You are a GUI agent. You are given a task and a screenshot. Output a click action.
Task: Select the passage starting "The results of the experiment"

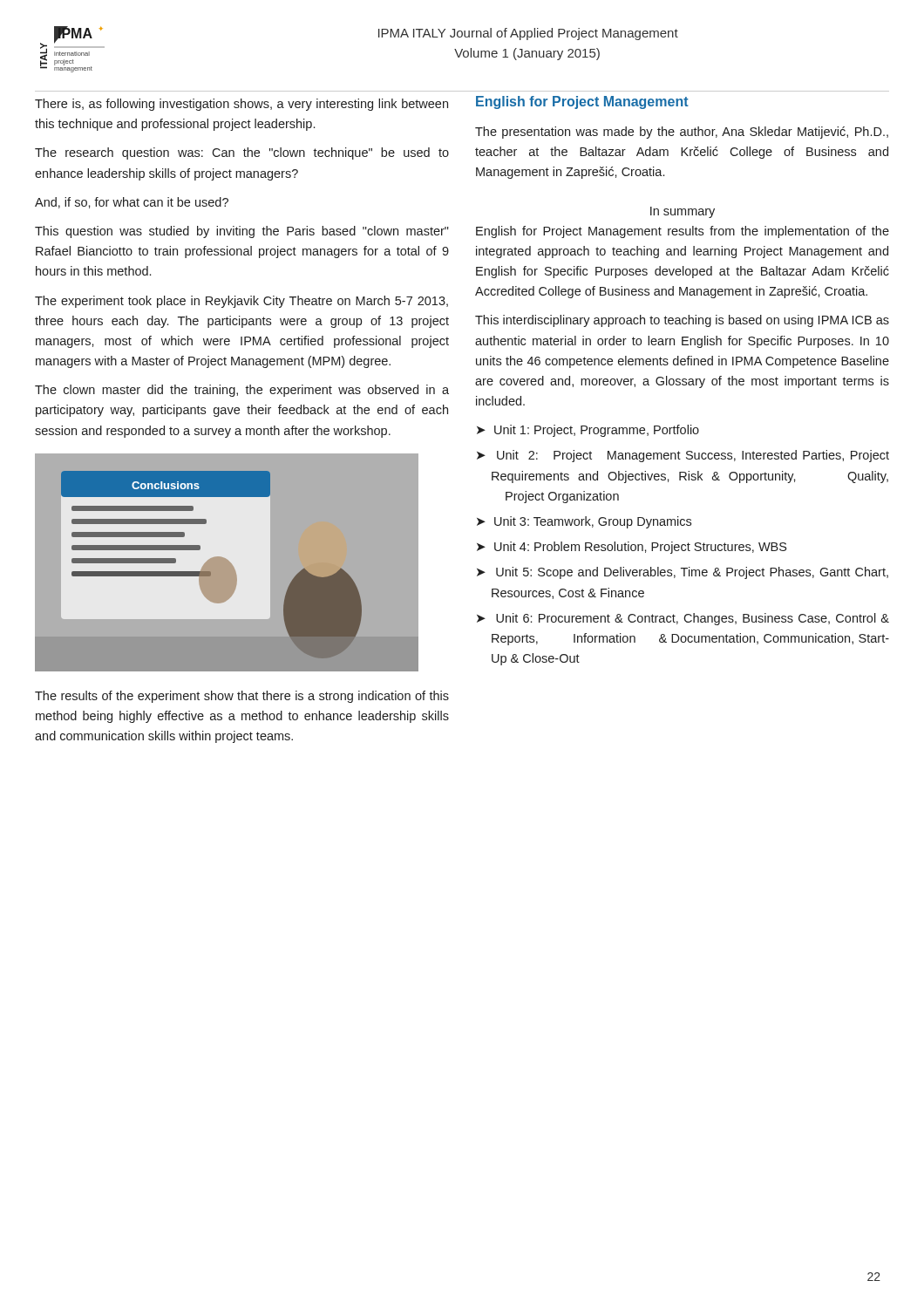(x=242, y=716)
